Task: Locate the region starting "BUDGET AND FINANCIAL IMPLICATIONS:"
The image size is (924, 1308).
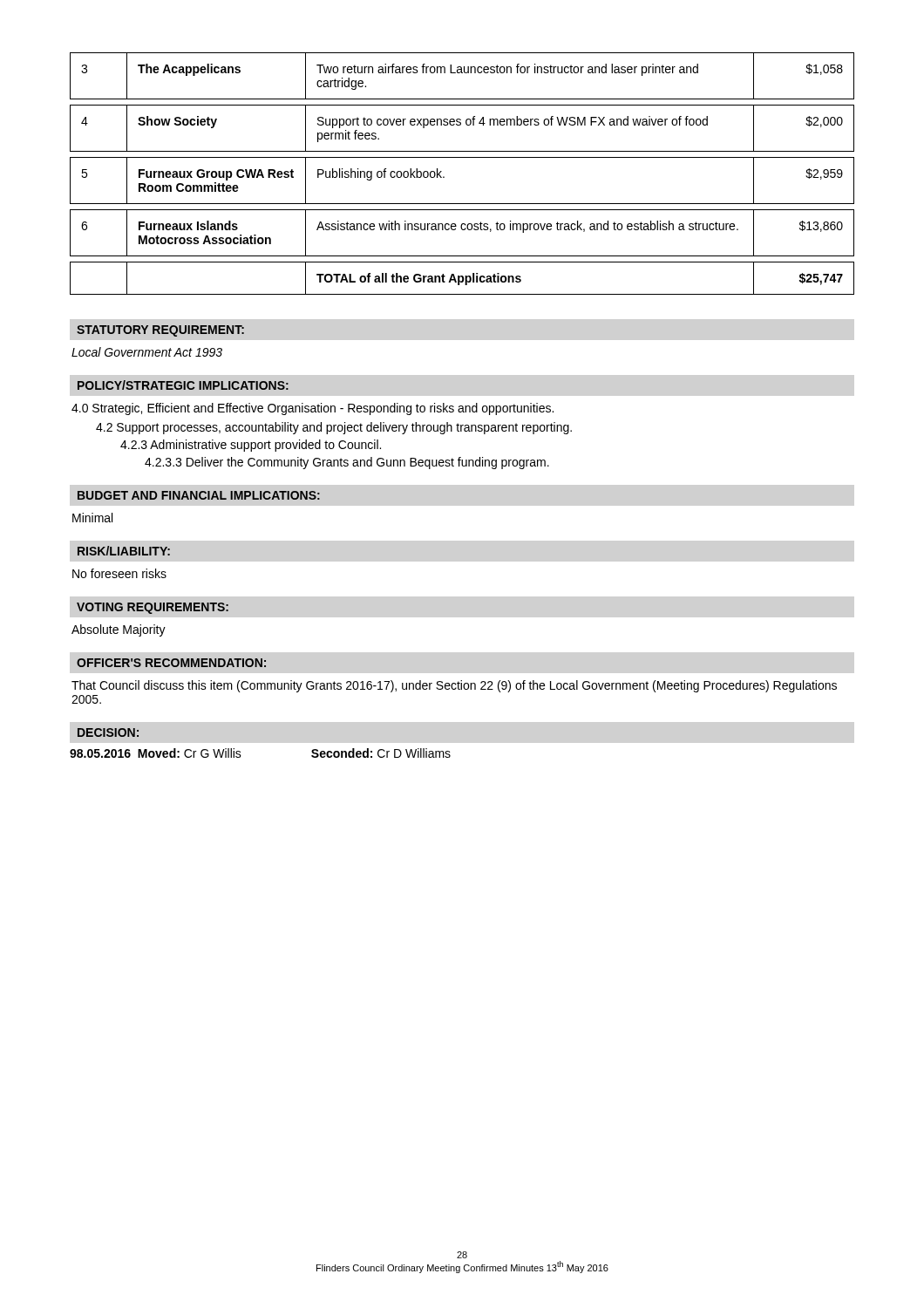Action: pyautogui.click(x=199, y=495)
